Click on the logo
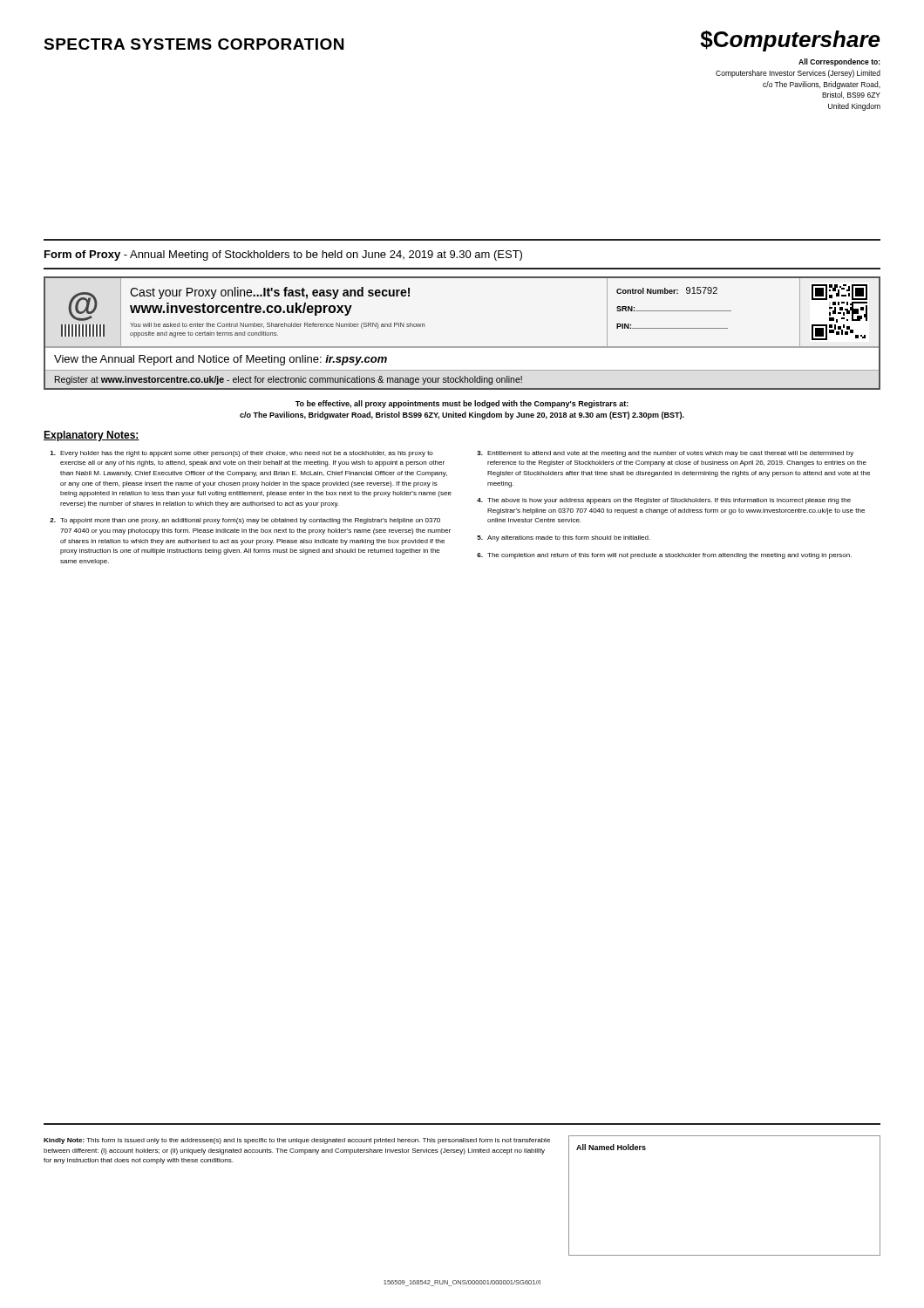The width and height of the screenshot is (924, 1308). click(x=790, y=40)
